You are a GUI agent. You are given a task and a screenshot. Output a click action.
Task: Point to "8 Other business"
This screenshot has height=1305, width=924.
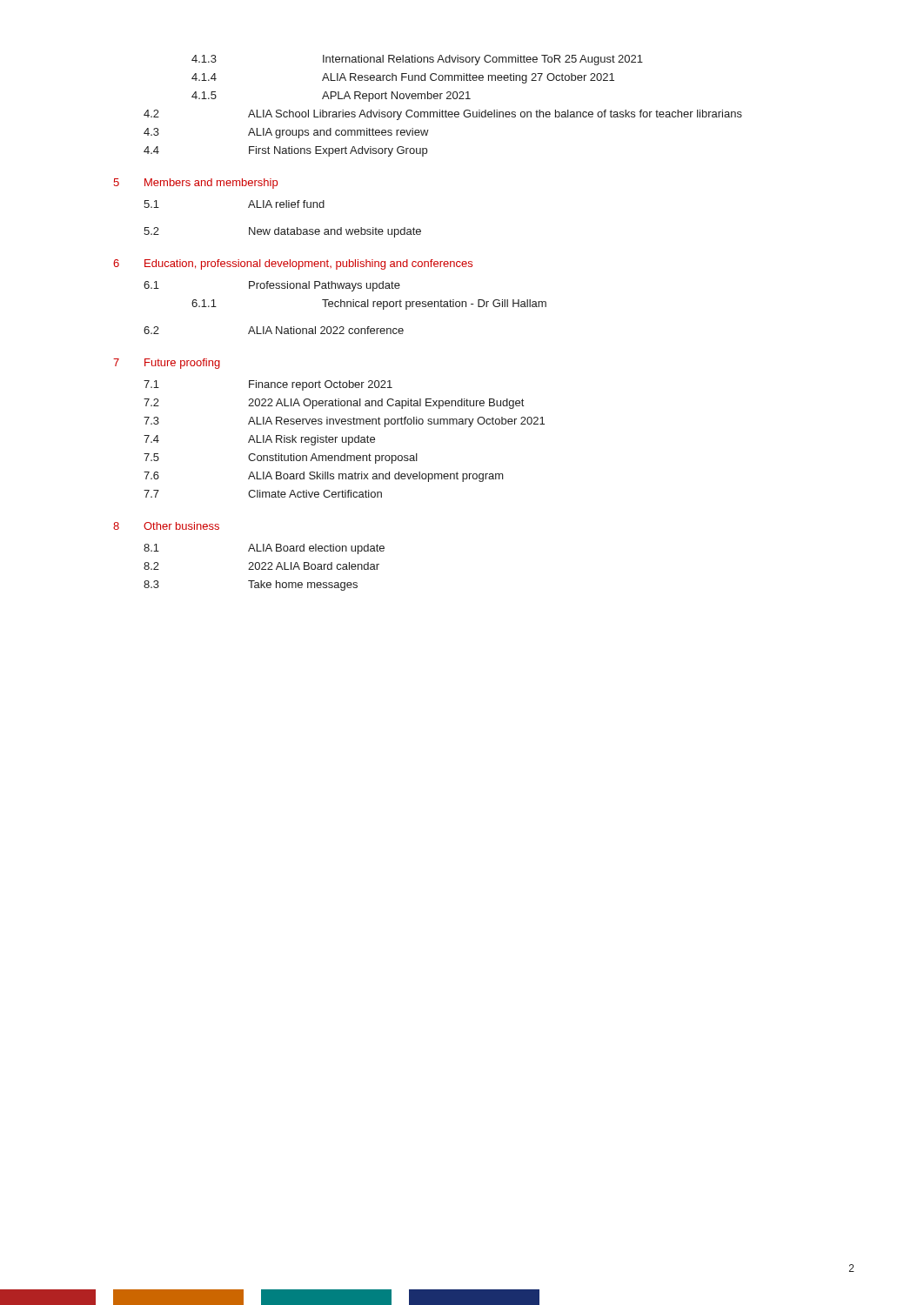166,526
